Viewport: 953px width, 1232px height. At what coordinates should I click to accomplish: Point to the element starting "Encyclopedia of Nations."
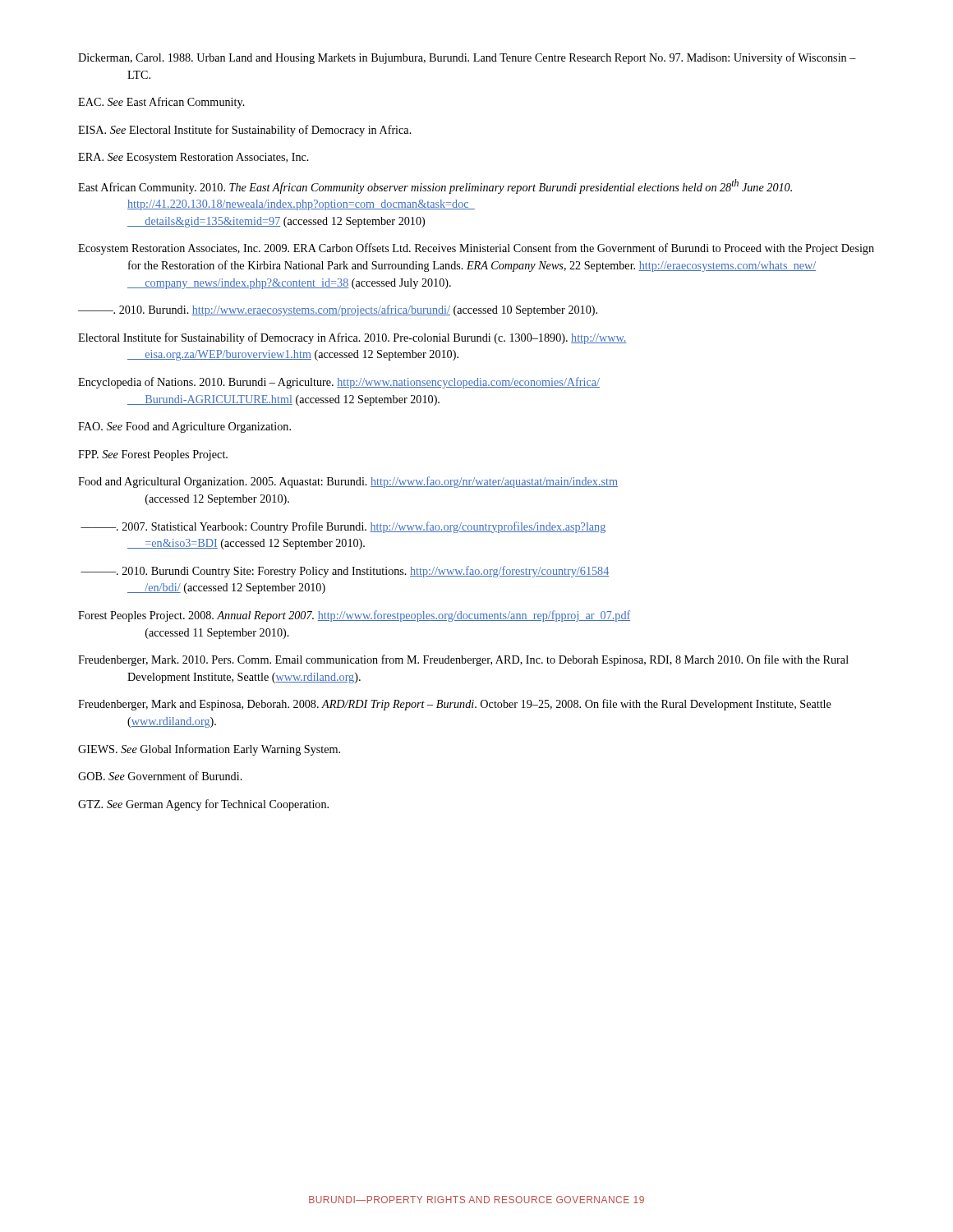pyautogui.click(x=339, y=390)
